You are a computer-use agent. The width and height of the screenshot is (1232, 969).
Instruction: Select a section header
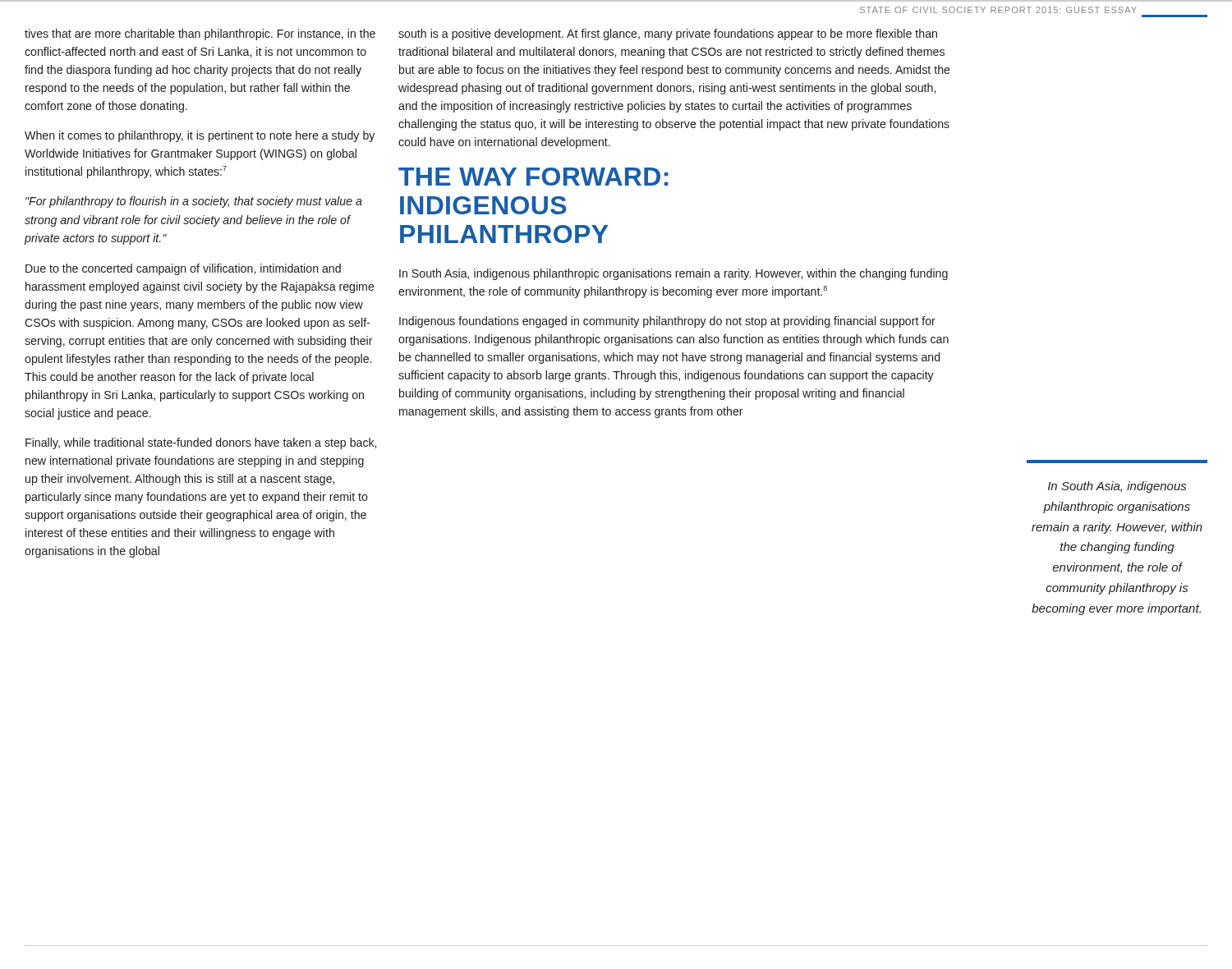coord(678,206)
